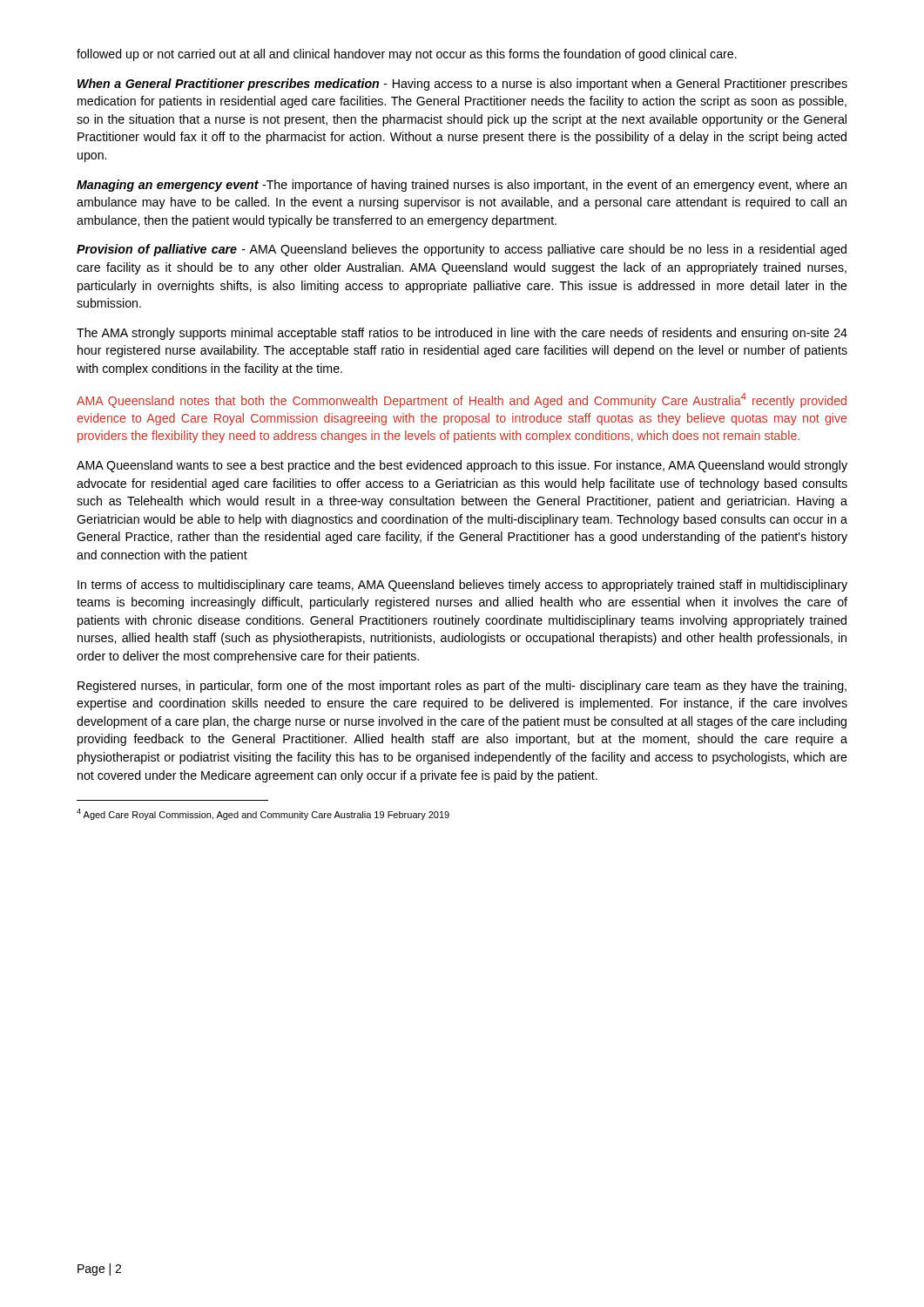Find the footnote with the text "4 Aged Care Royal Commission, Aged and"
Viewport: 924px width, 1307px height.
pyautogui.click(x=263, y=814)
